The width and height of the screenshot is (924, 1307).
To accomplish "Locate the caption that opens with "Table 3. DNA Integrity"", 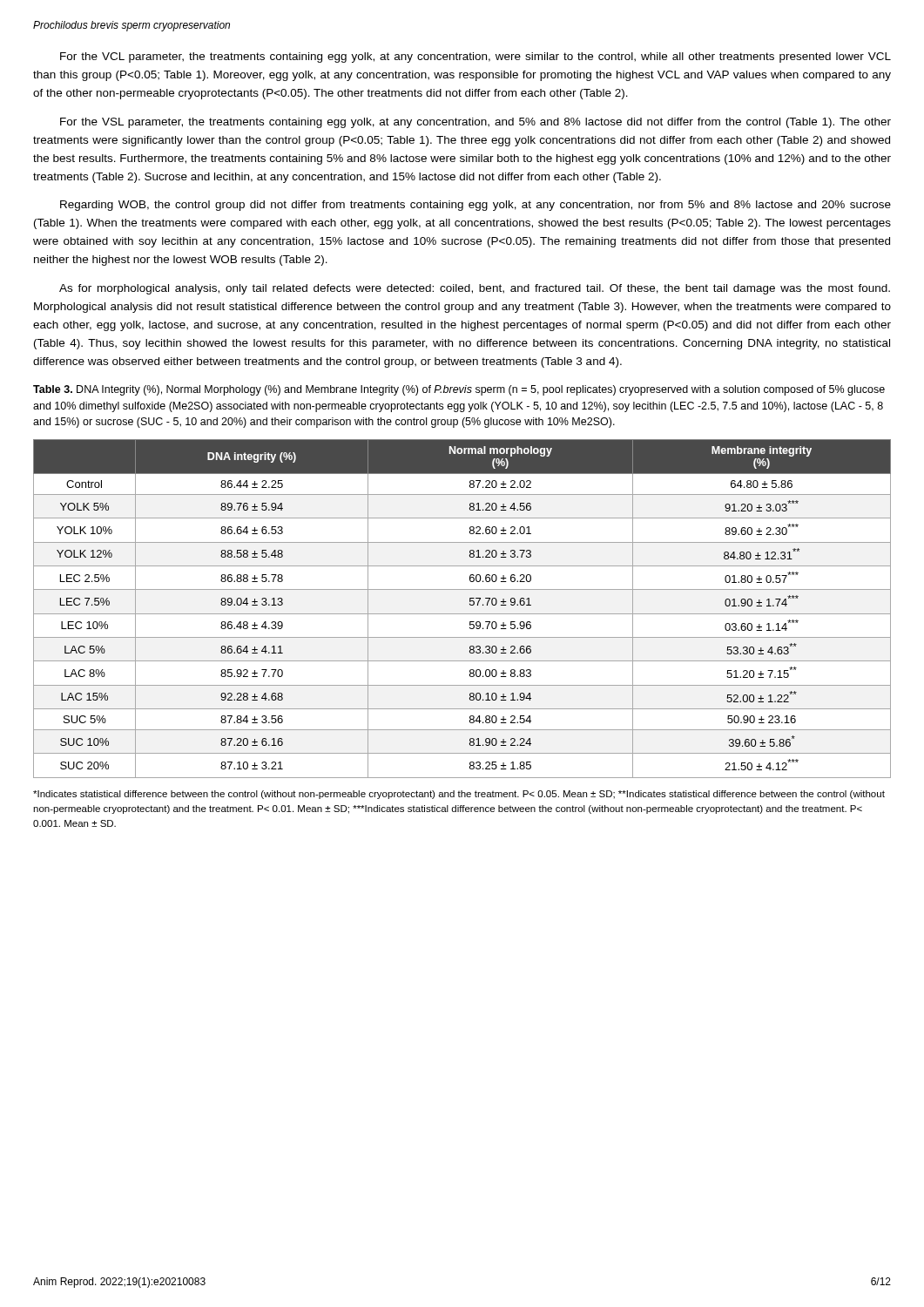I will (x=459, y=406).
